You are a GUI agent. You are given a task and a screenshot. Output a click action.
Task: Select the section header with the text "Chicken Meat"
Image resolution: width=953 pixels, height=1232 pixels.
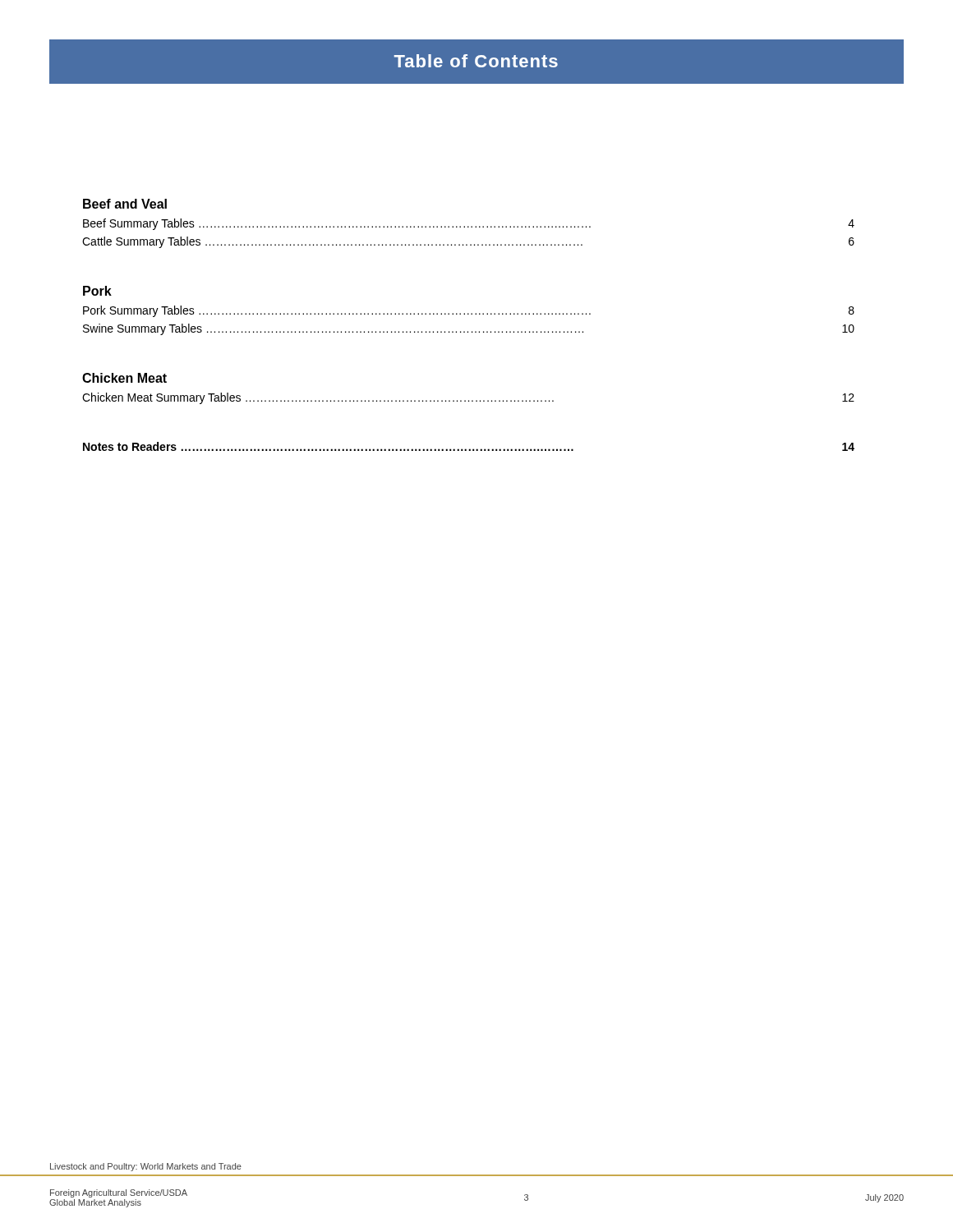[125, 378]
